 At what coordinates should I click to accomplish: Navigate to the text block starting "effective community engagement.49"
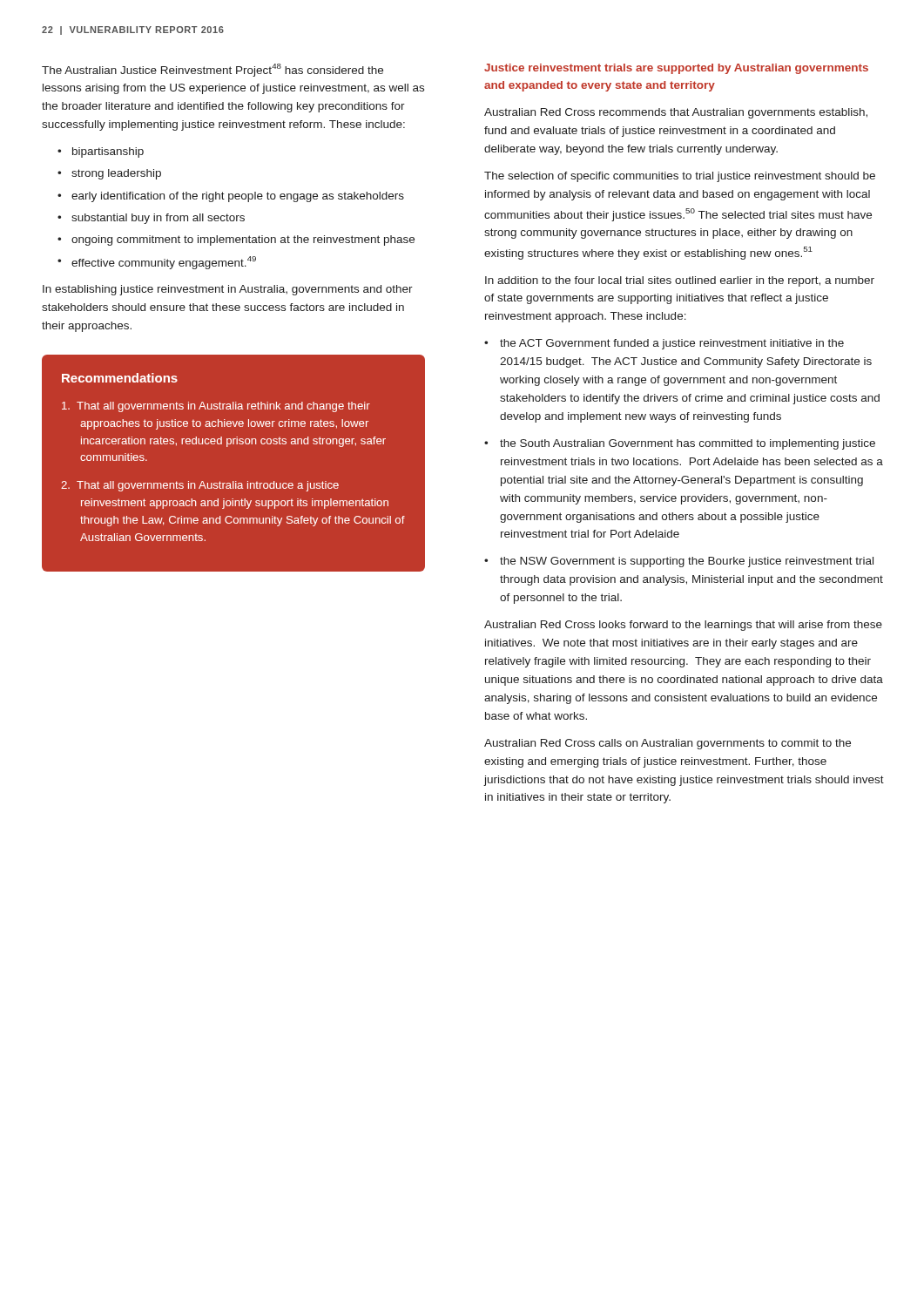[x=164, y=262]
